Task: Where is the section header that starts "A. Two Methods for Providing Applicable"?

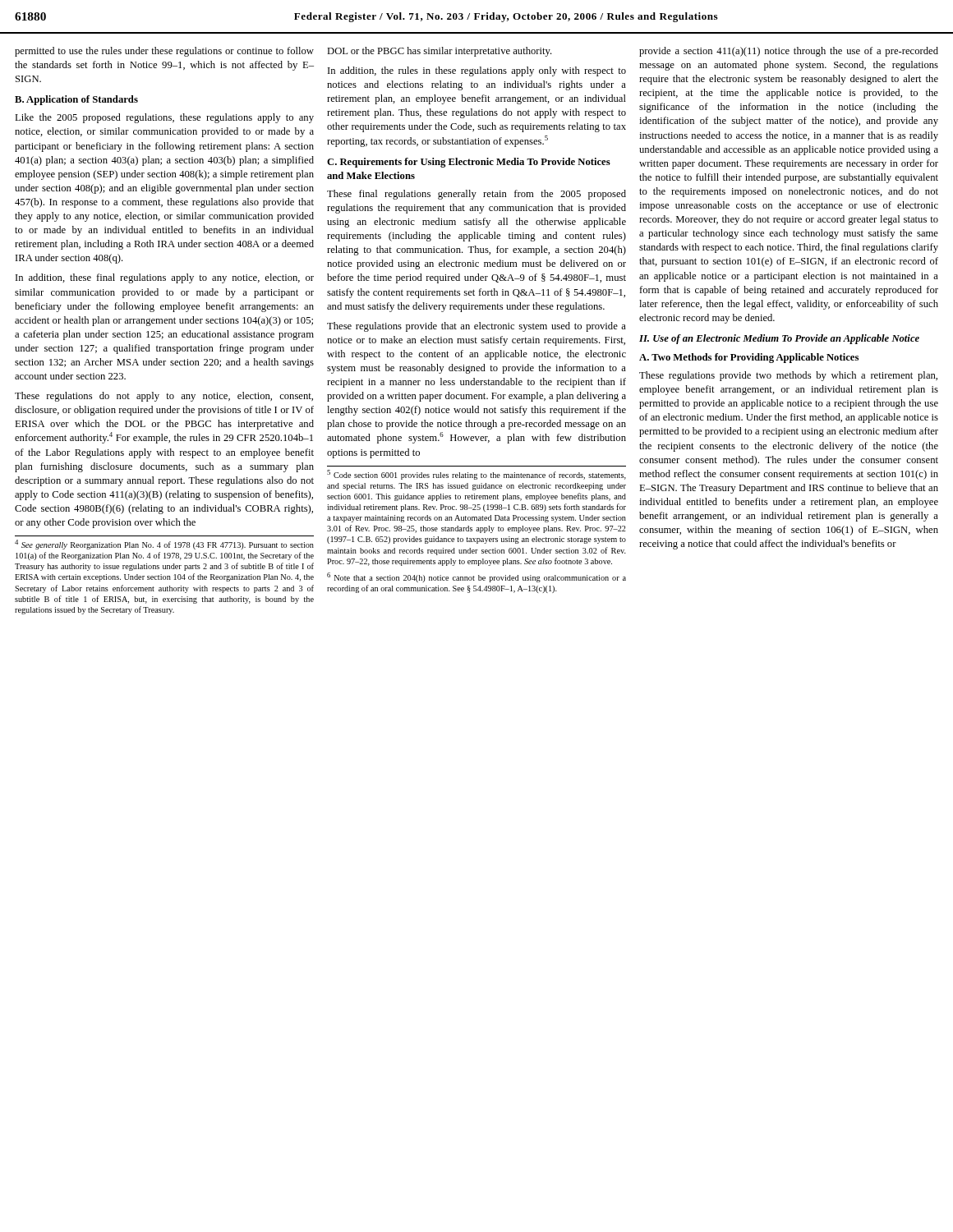Action: pyautogui.click(x=749, y=357)
